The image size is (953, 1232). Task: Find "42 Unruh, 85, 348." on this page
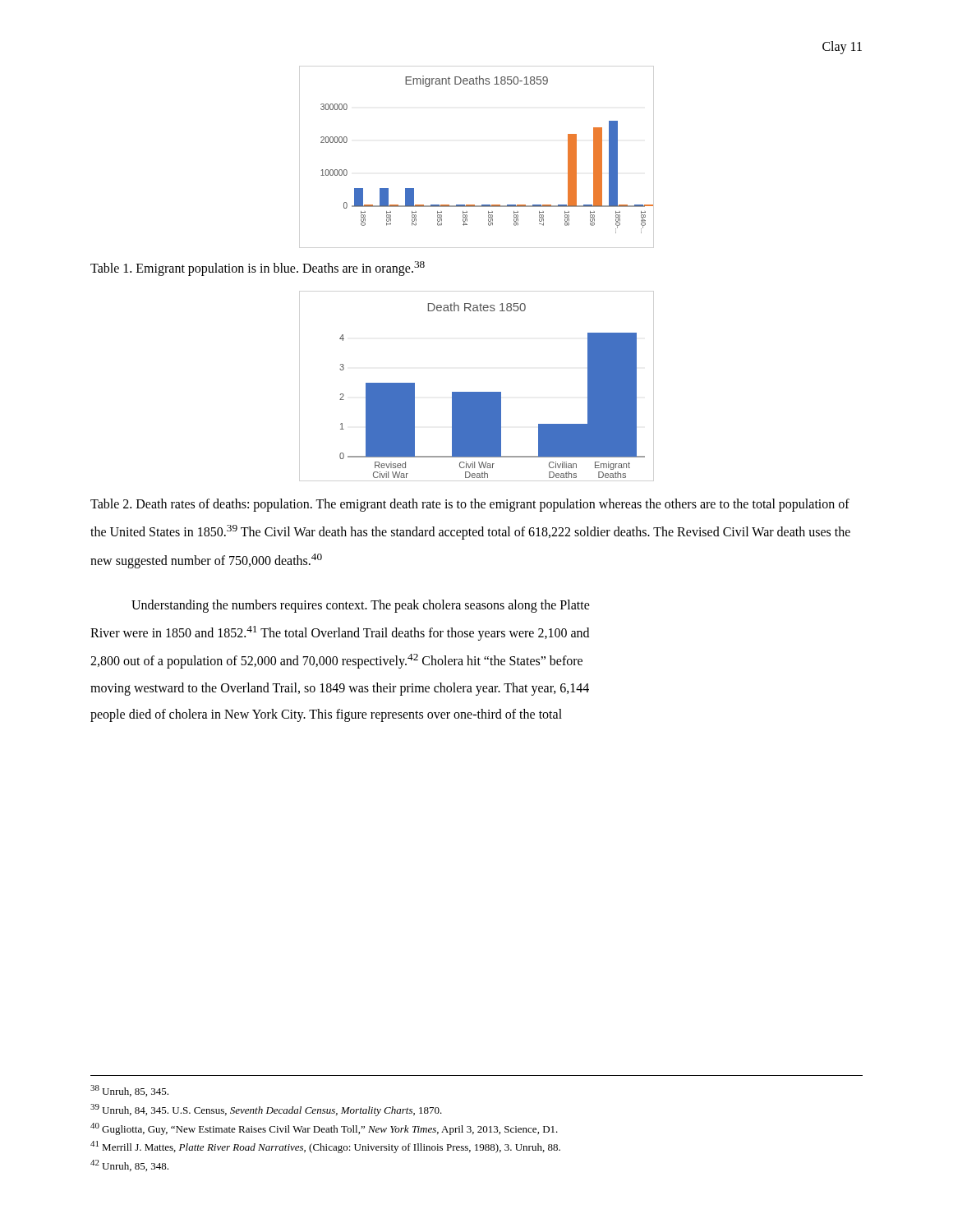[130, 1165]
